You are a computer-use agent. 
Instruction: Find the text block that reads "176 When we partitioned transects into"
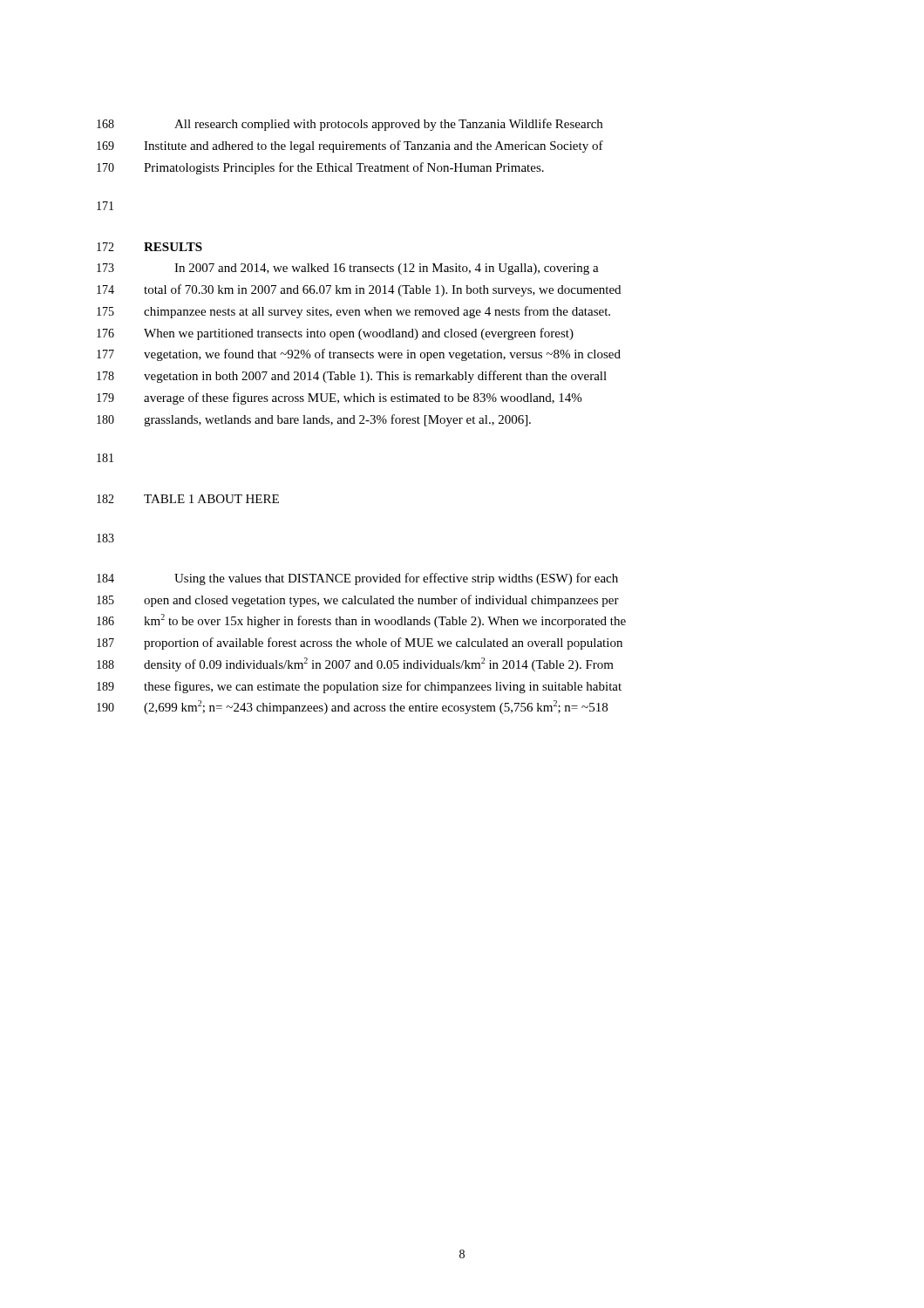471,333
